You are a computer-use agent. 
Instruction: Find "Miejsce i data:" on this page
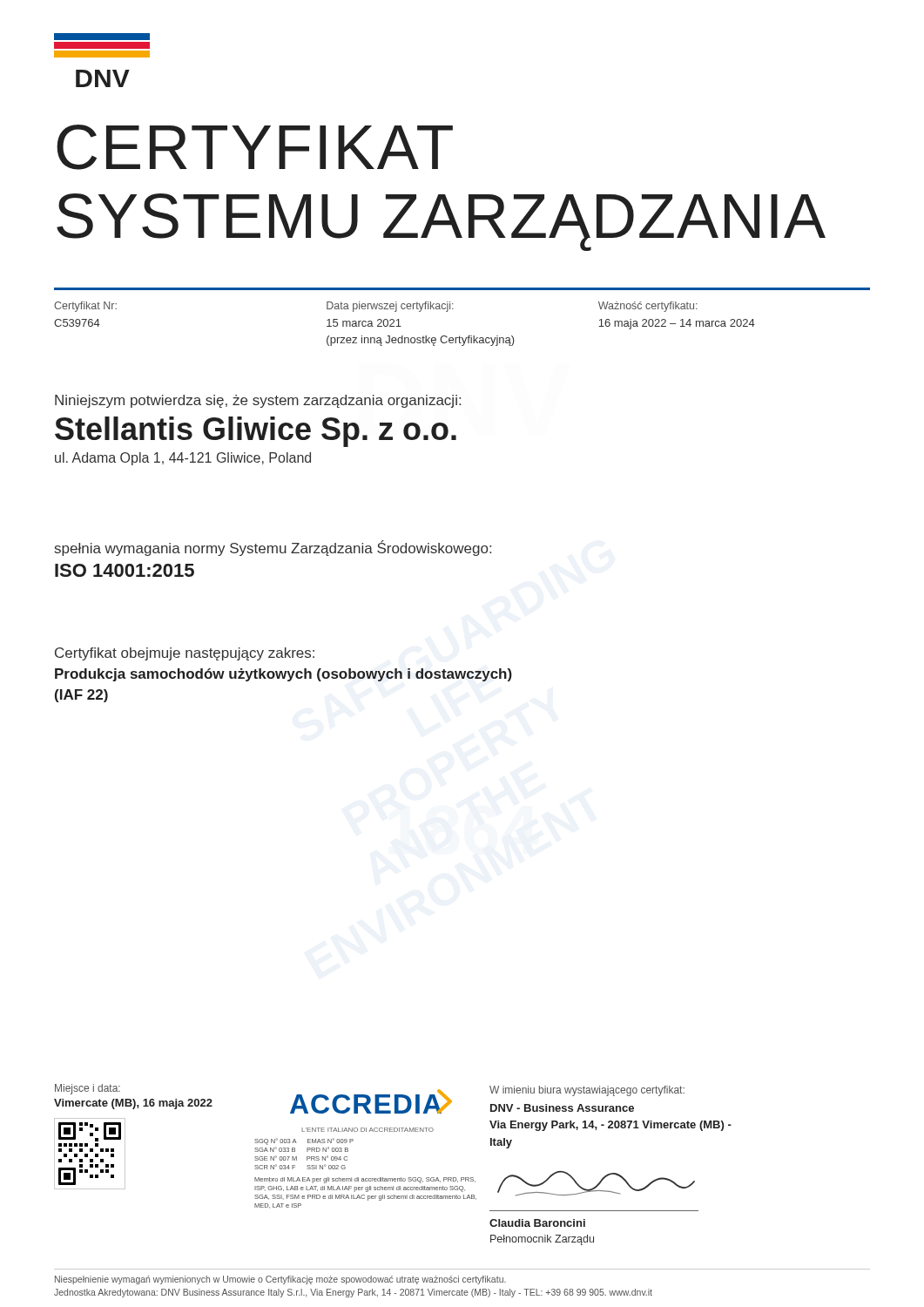[87, 1088]
